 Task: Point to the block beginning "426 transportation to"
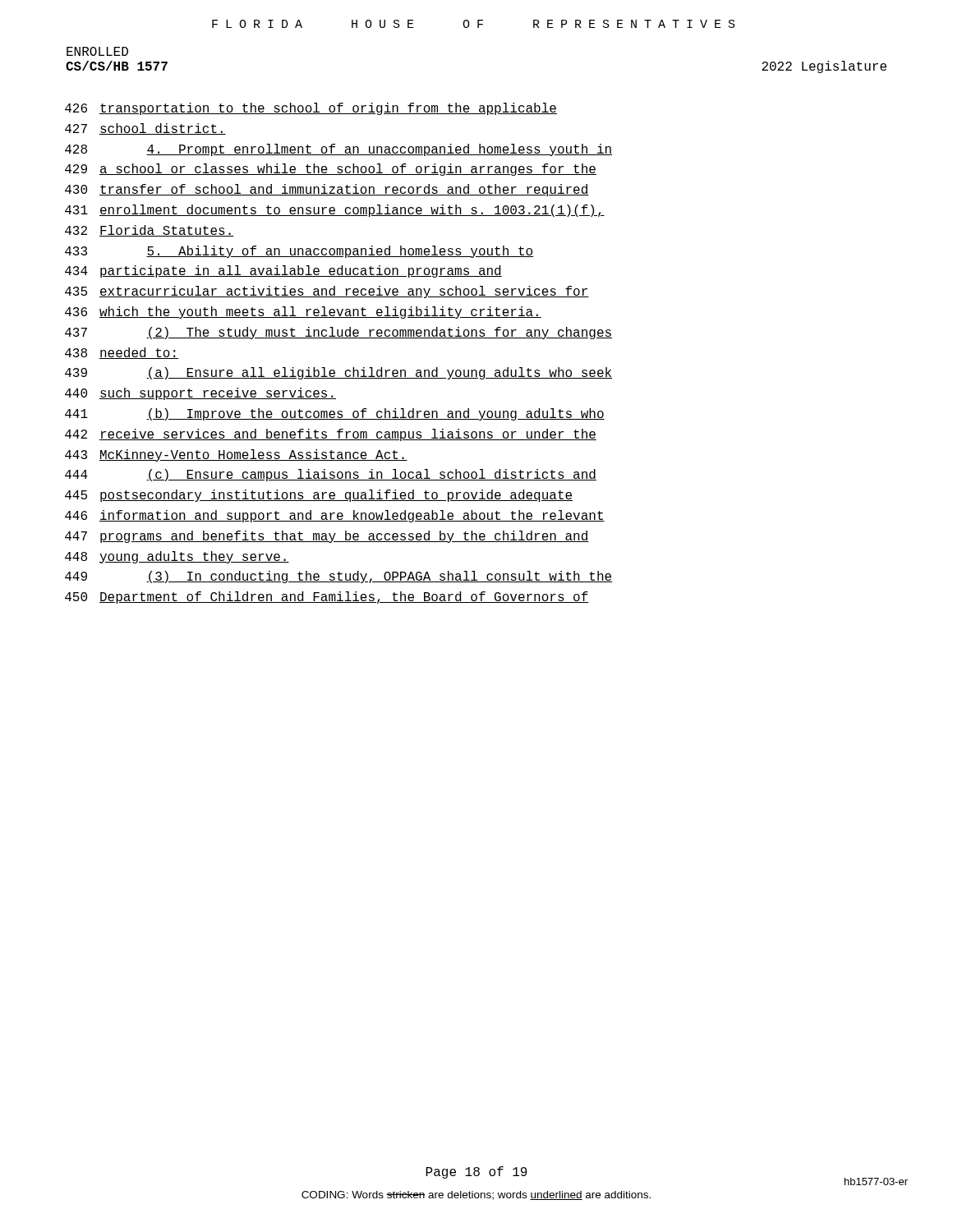click(476, 110)
